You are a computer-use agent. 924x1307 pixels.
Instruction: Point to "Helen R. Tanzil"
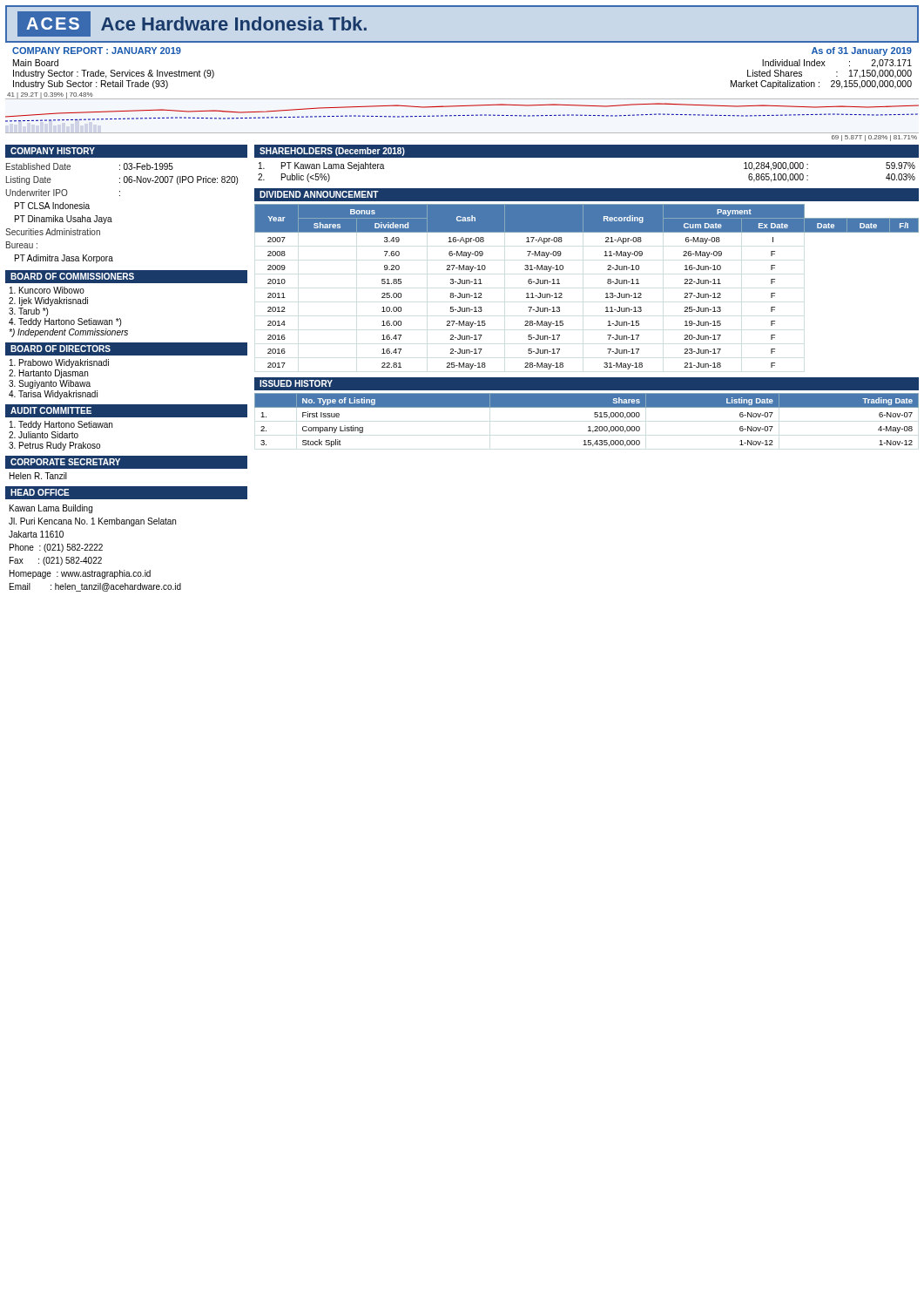[38, 476]
